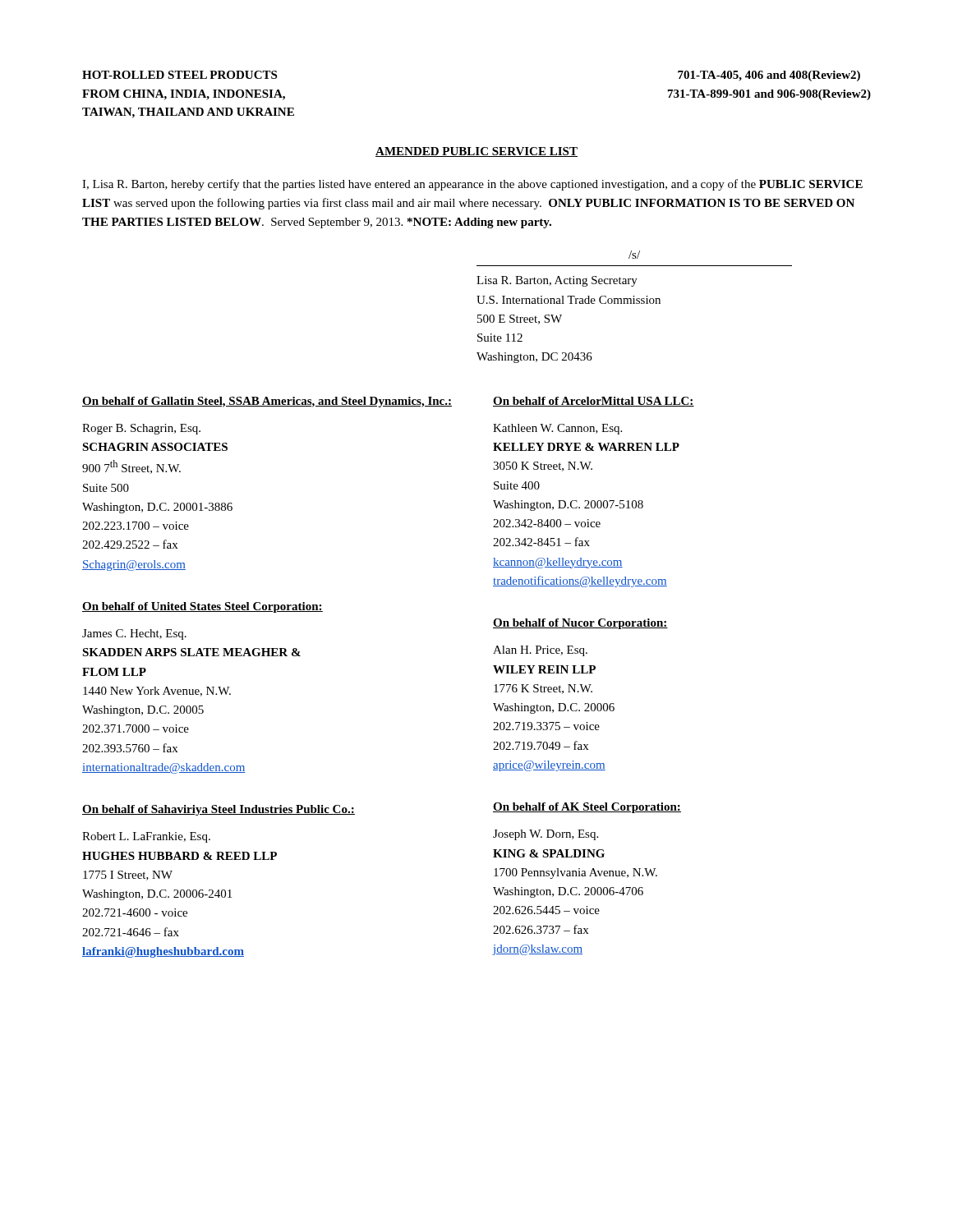This screenshot has height=1232, width=953.
Task: Find the text block that says "Joseph W. Dorn, Esq."
Action: pos(575,891)
